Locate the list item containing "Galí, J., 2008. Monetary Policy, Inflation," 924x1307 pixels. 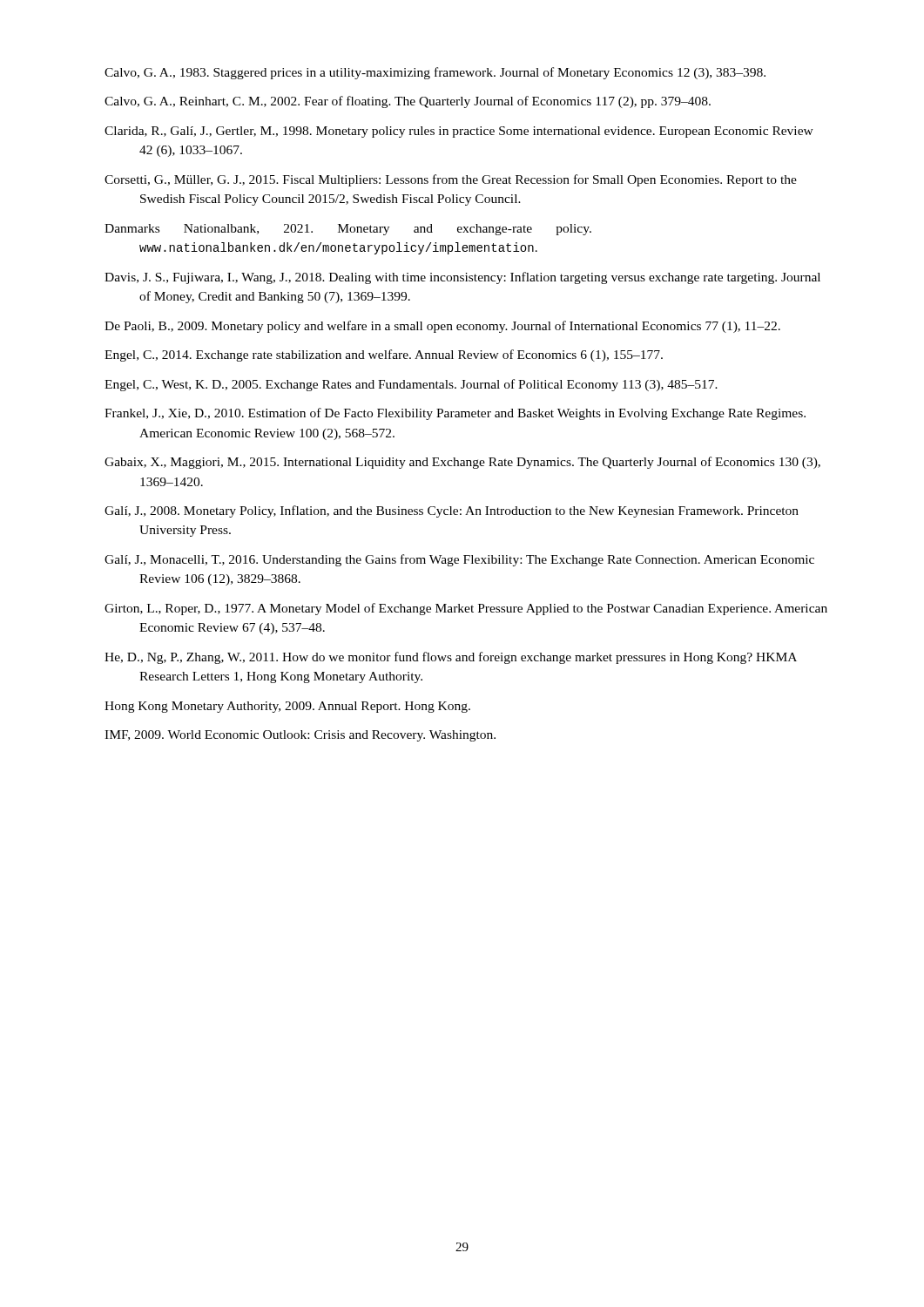452,520
